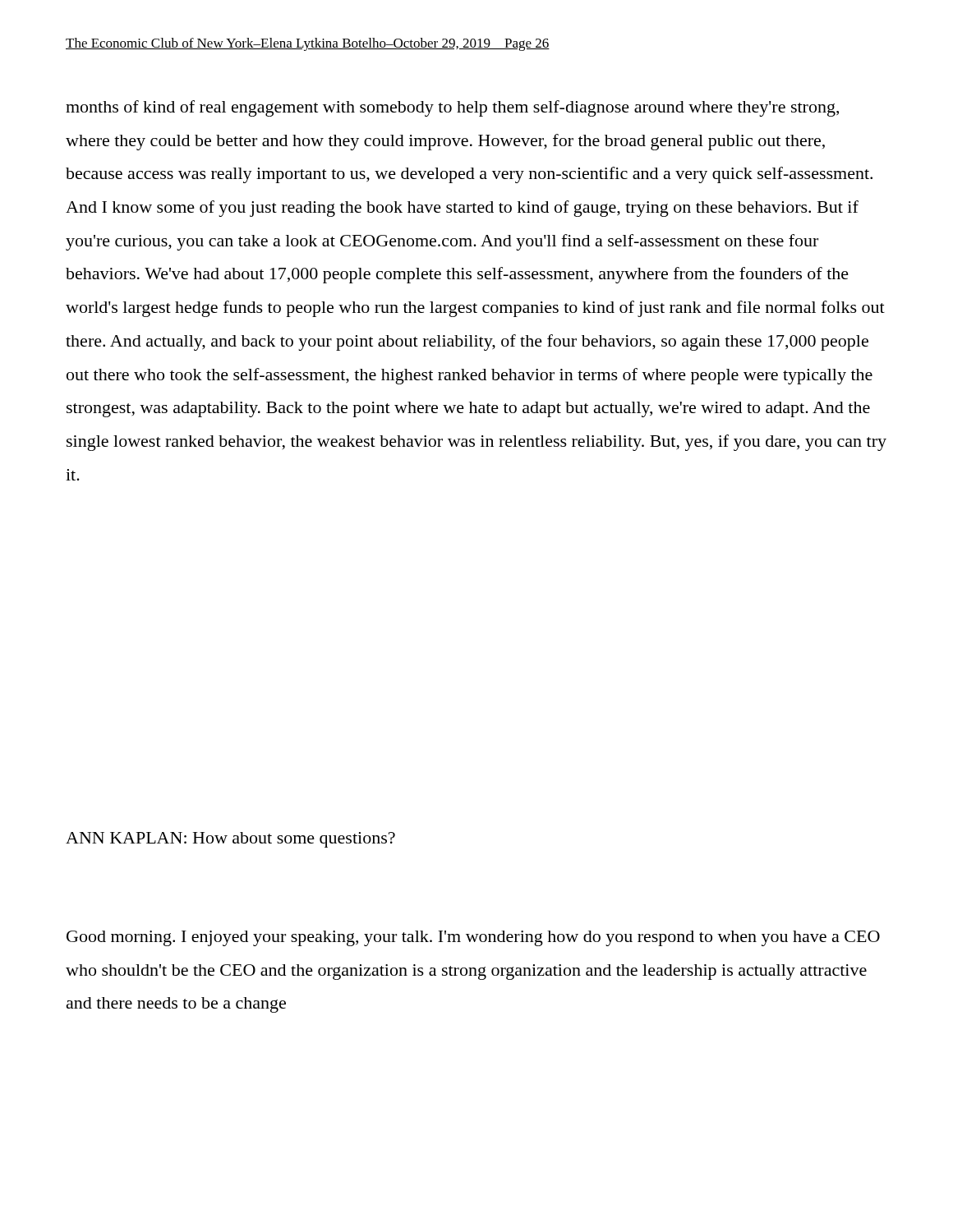
Task: Point to the block beginning "months of kind of real engagement"
Action: [x=476, y=290]
